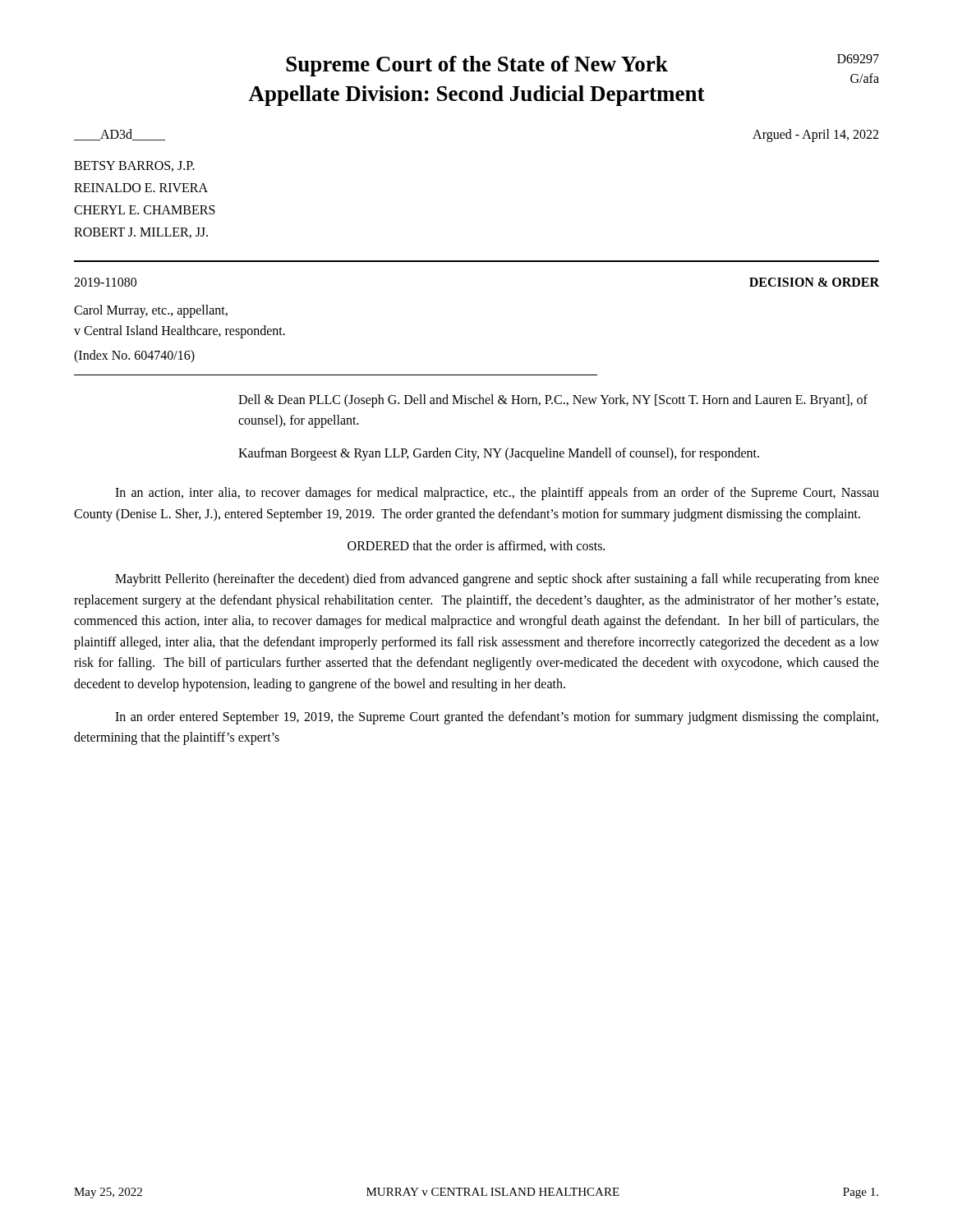Click the passage that begins "ORDERED that the order is affirmed, with"
Viewport: 953px width, 1232px height.
476,546
